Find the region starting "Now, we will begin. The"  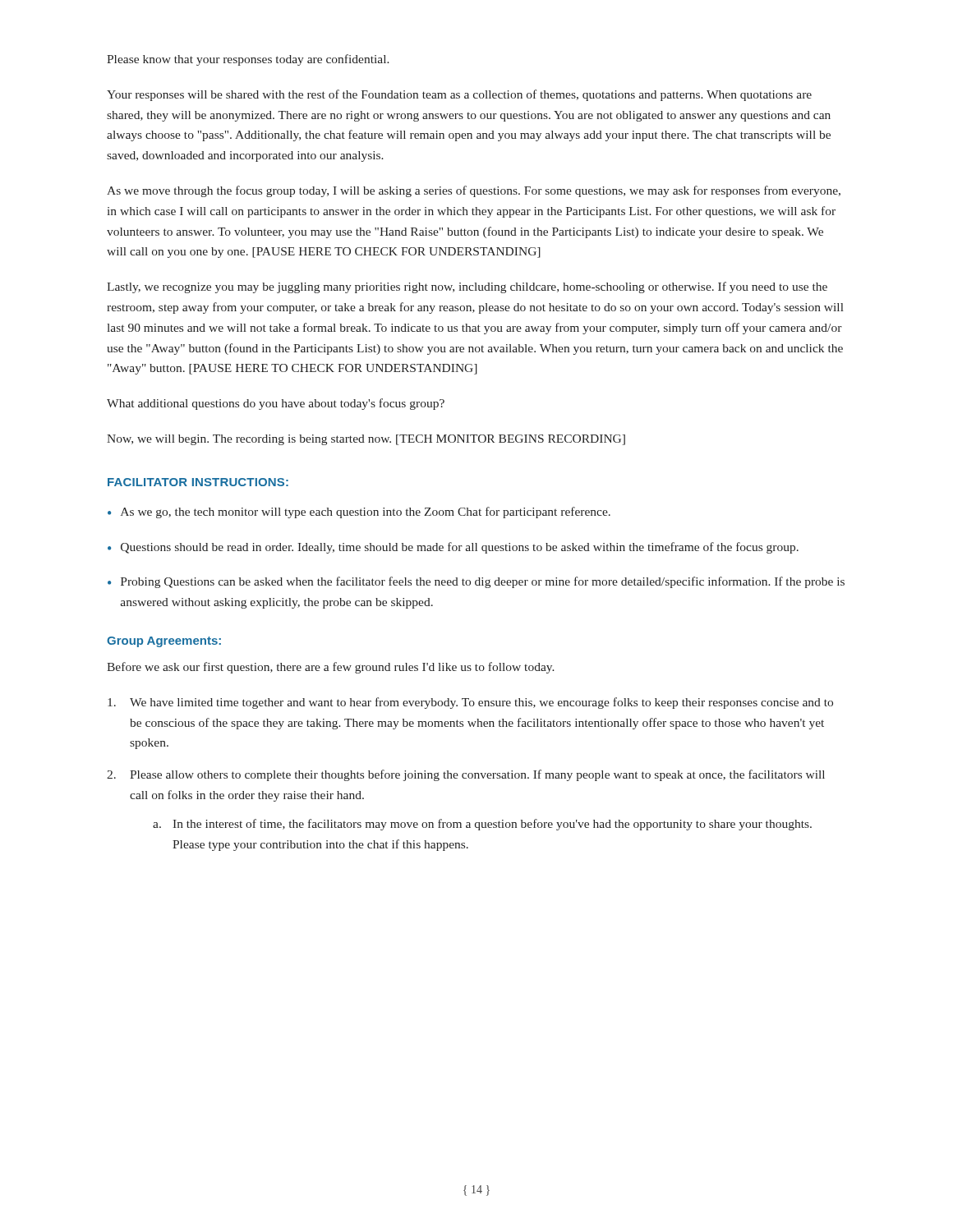pos(366,438)
